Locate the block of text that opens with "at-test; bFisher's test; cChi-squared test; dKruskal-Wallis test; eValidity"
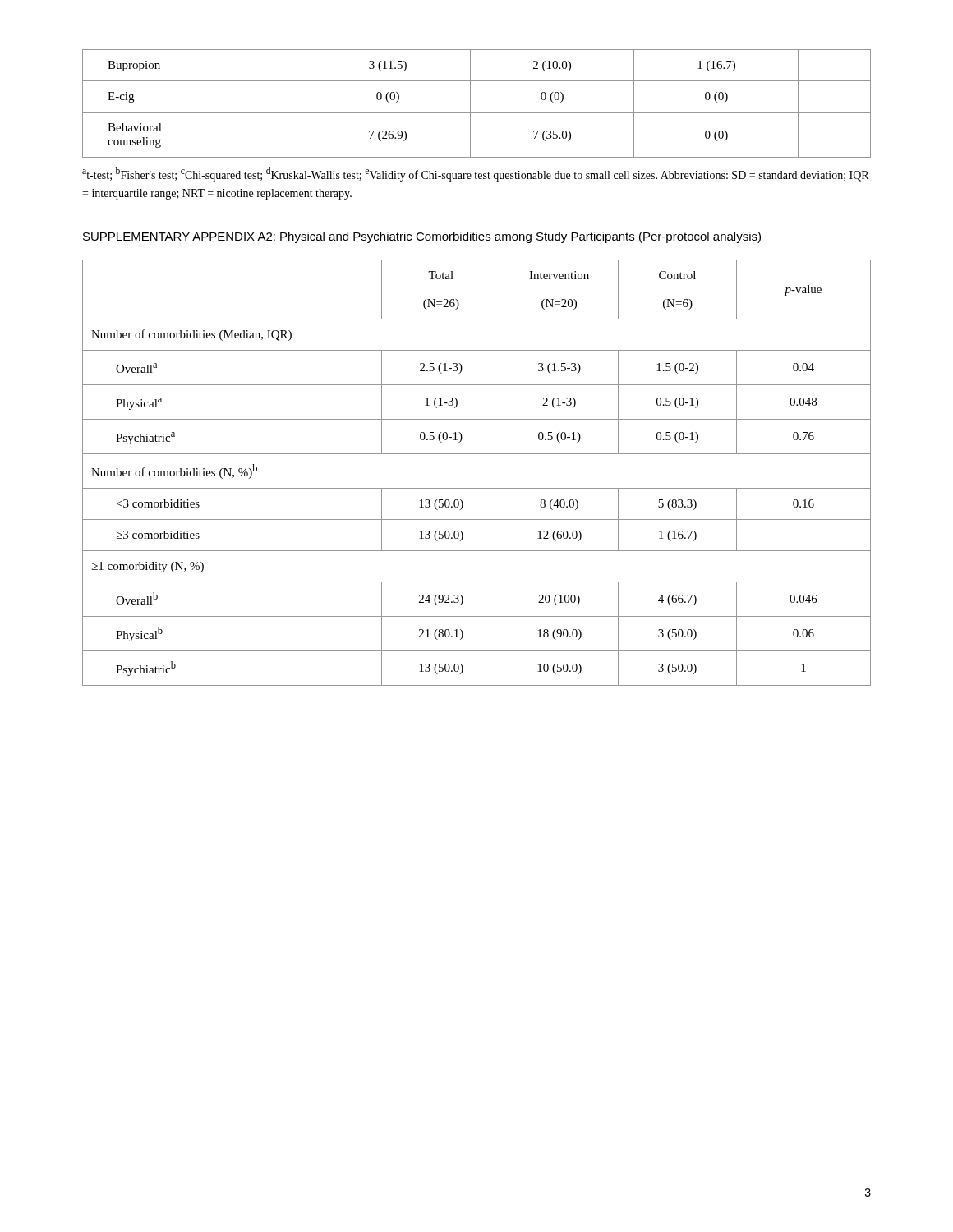 (476, 183)
